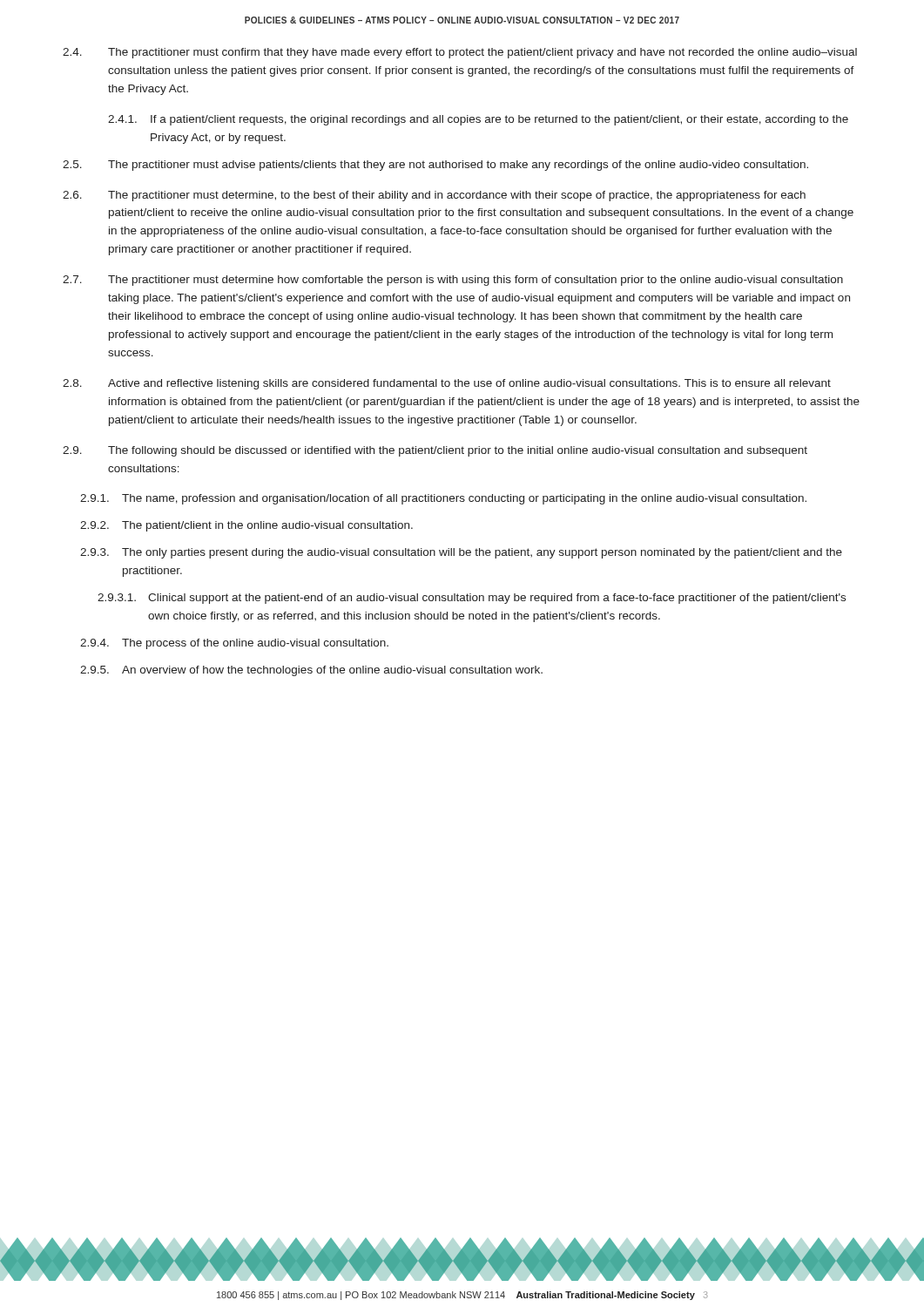
Task: Locate the list item with the text "2.4.1. If a patient/client requests, the"
Action: coord(485,129)
